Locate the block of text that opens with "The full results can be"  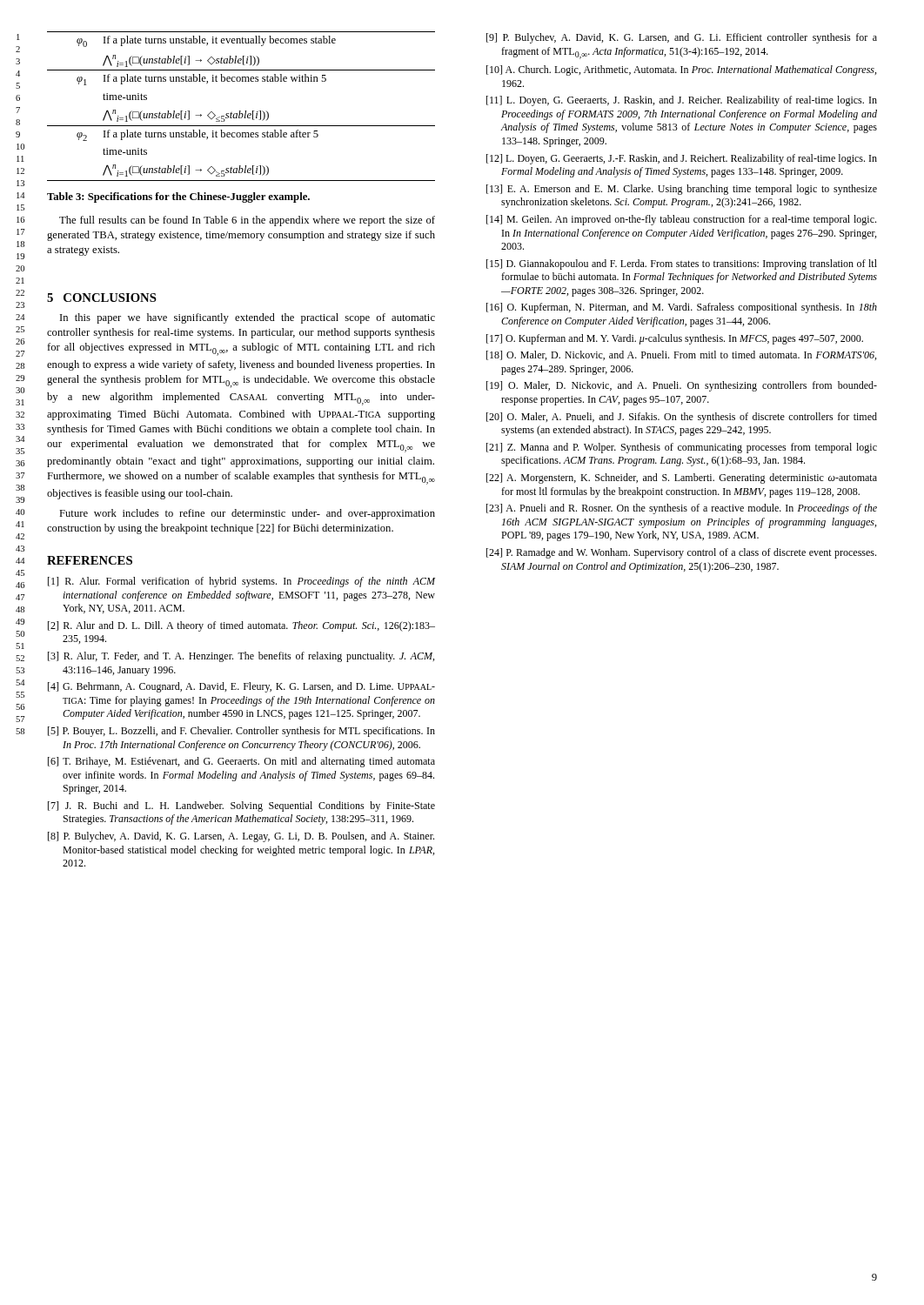[241, 235]
